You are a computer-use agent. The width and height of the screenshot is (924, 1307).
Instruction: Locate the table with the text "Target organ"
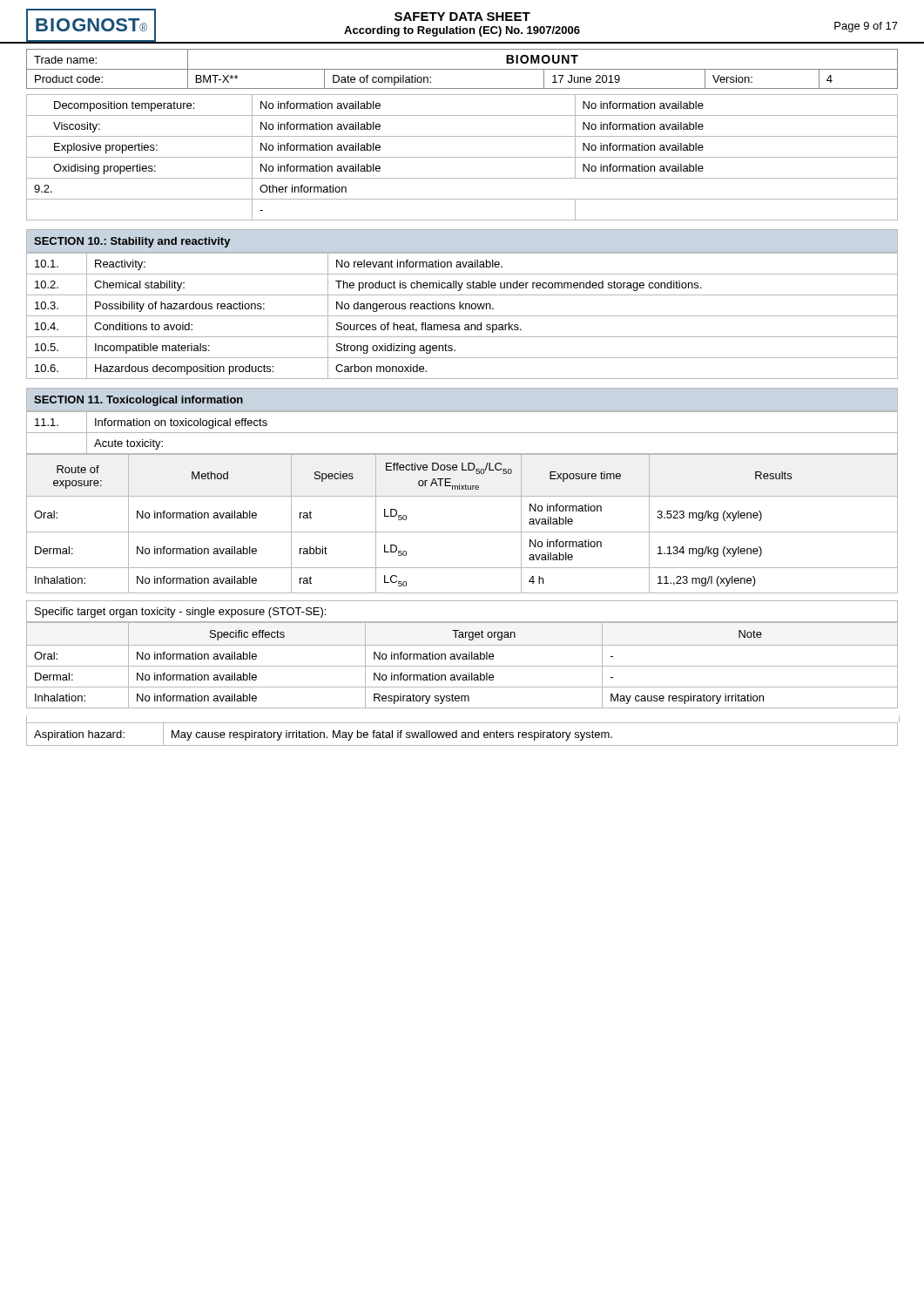tap(462, 665)
